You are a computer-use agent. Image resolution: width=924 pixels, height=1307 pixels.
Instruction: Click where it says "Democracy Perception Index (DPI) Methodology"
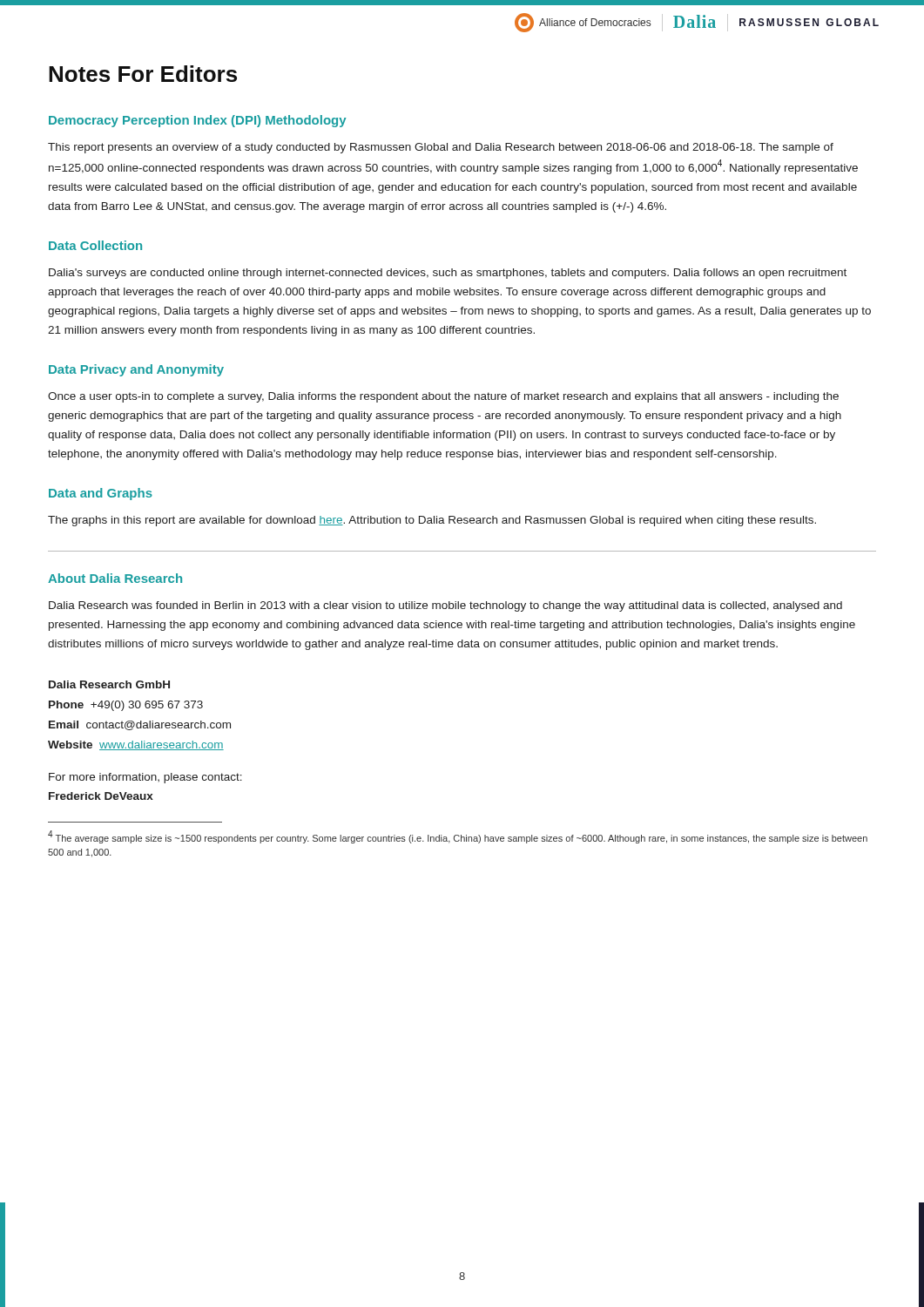pos(197,120)
